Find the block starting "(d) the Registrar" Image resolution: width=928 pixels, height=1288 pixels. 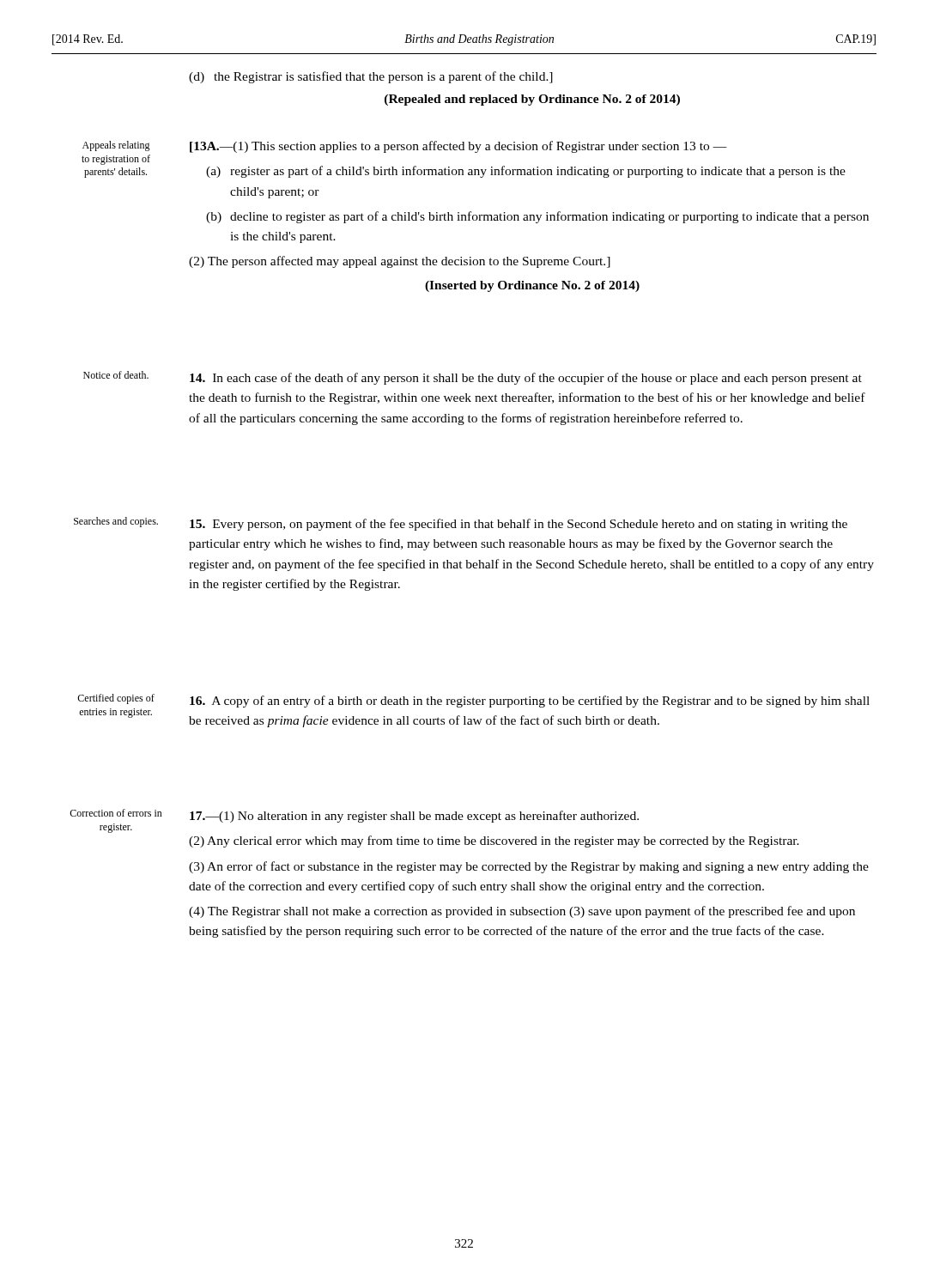(532, 88)
